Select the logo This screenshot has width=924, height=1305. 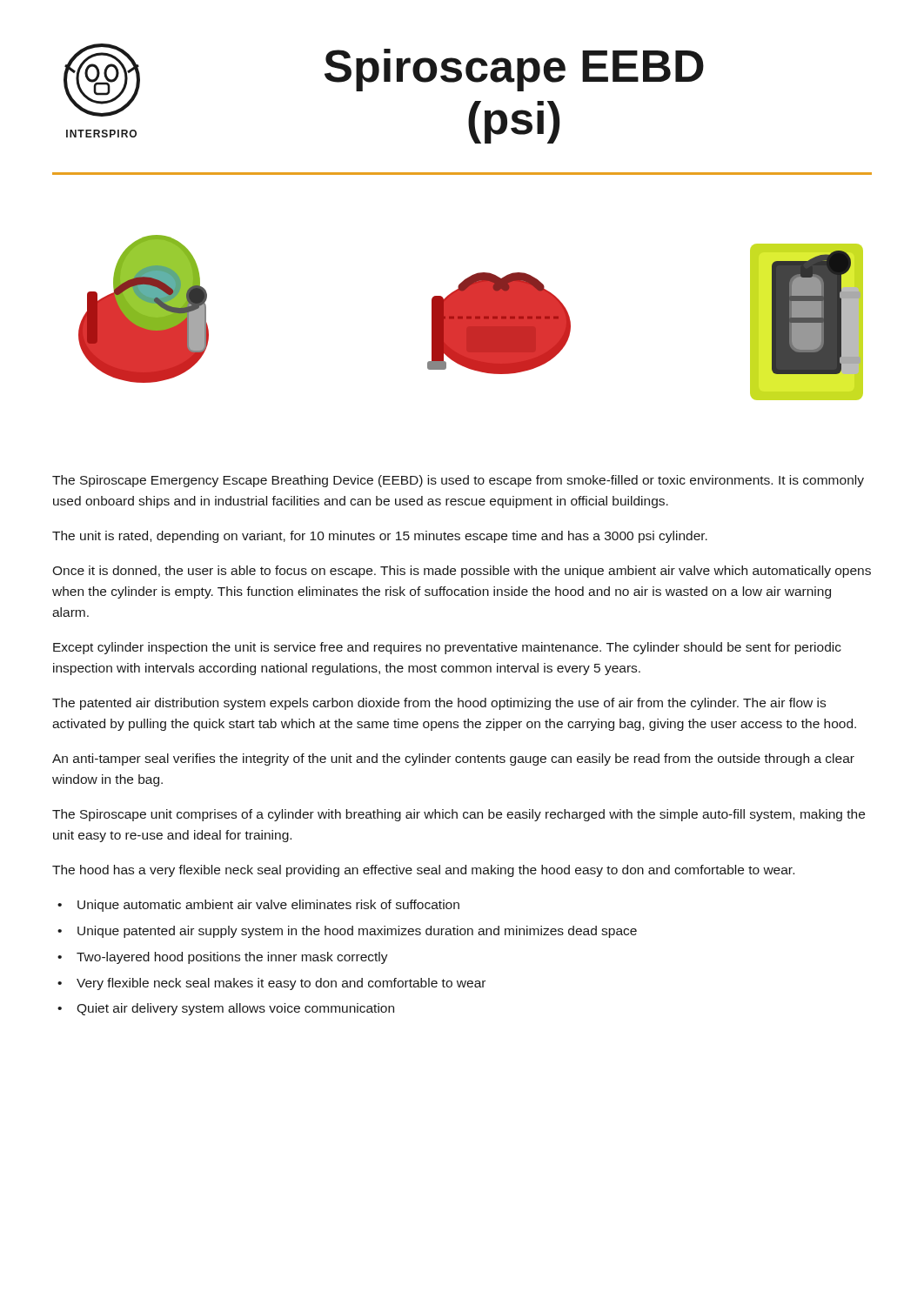(x=104, y=93)
